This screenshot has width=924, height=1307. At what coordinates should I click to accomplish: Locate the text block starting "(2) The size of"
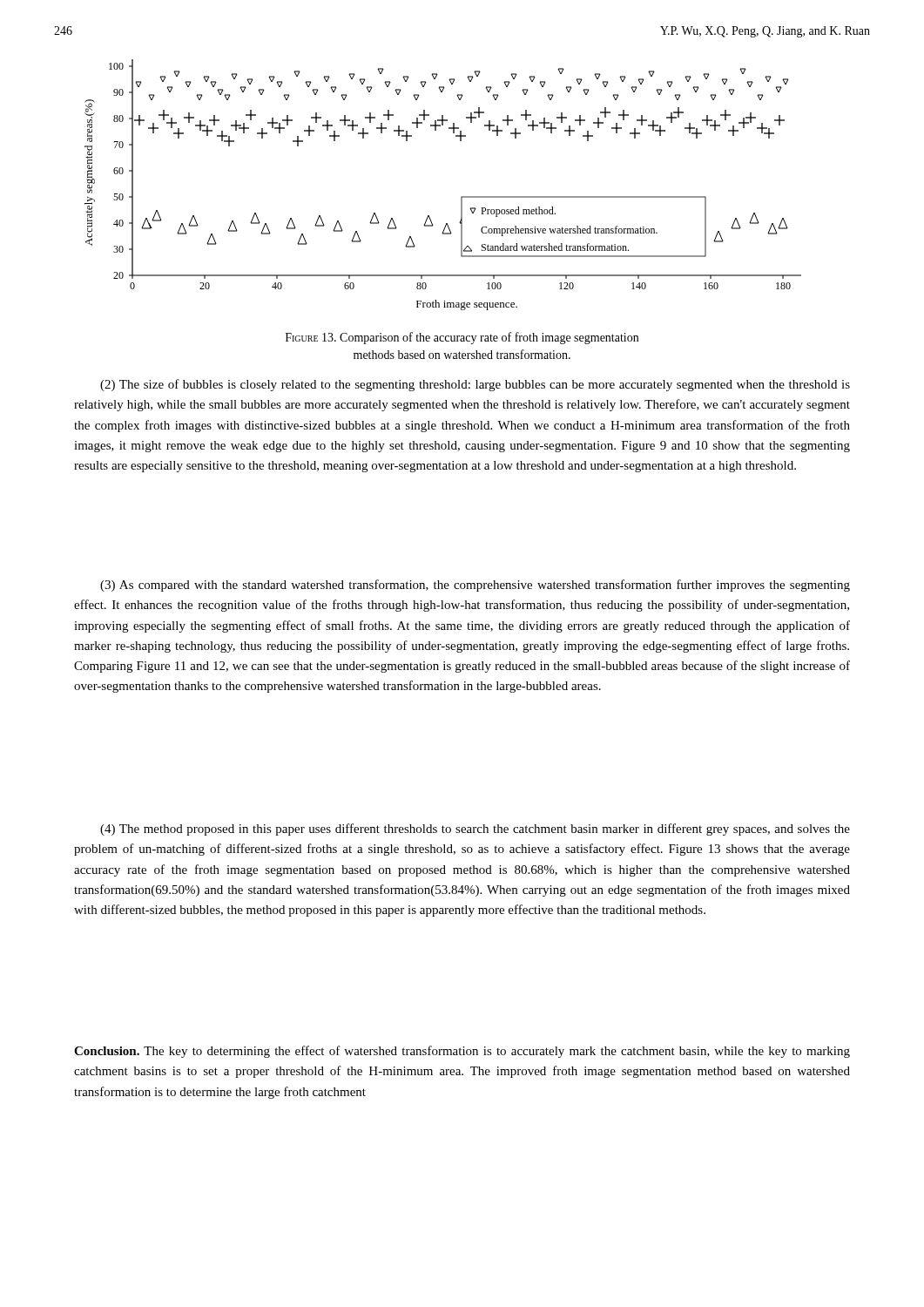(x=462, y=425)
